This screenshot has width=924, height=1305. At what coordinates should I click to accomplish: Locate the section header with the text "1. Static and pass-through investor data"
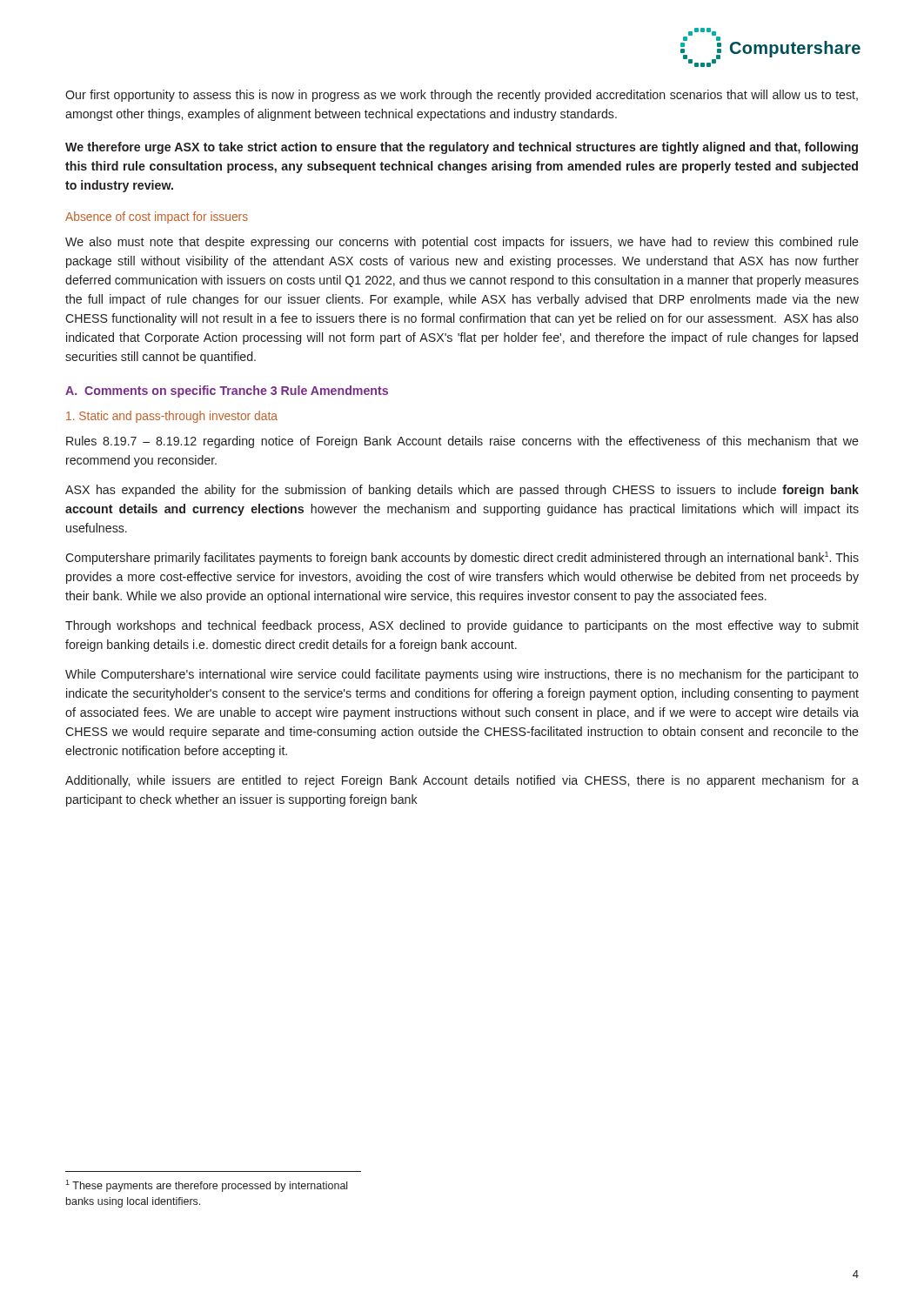[171, 416]
